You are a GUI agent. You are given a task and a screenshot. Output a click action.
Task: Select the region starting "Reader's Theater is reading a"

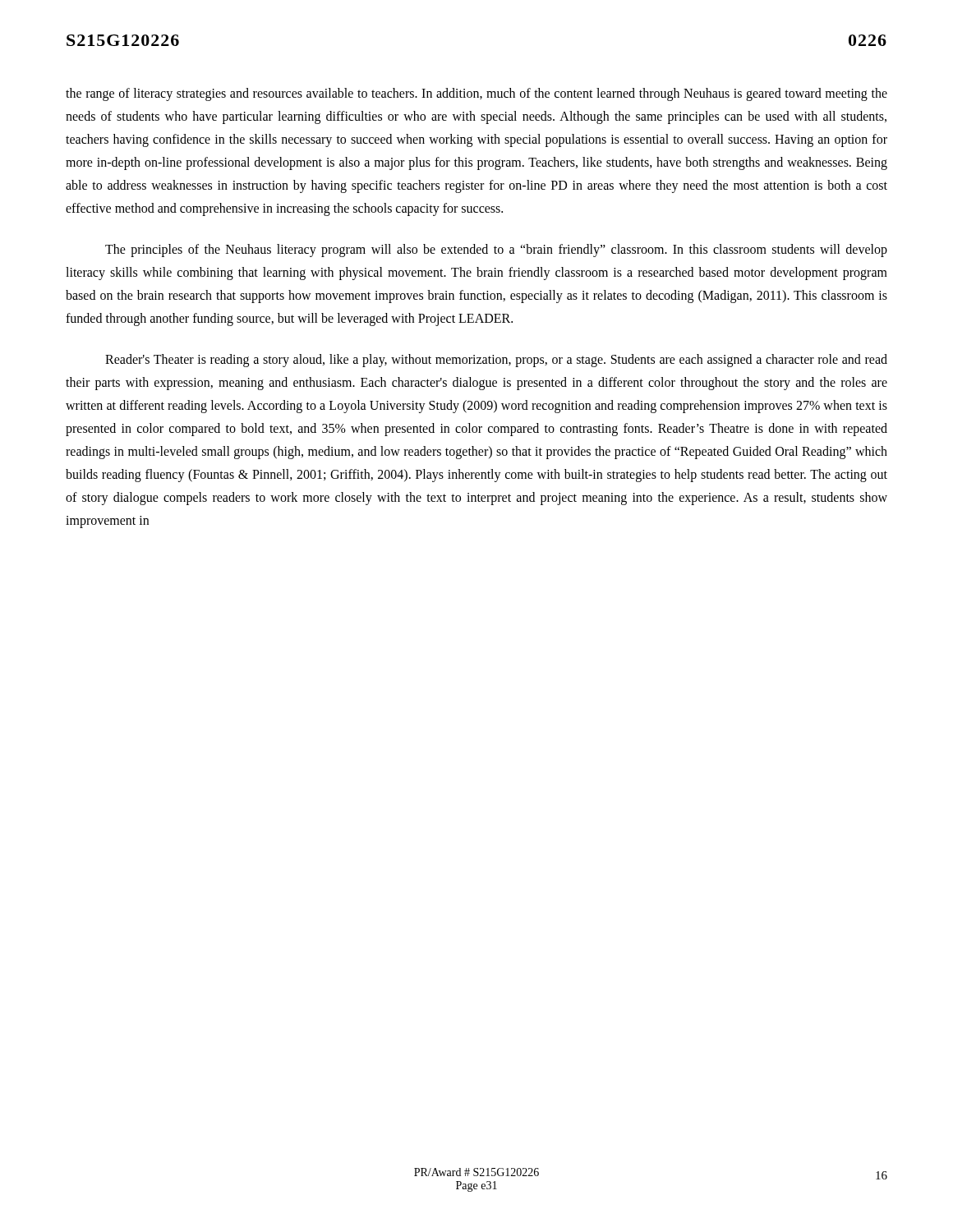[x=476, y=440]
